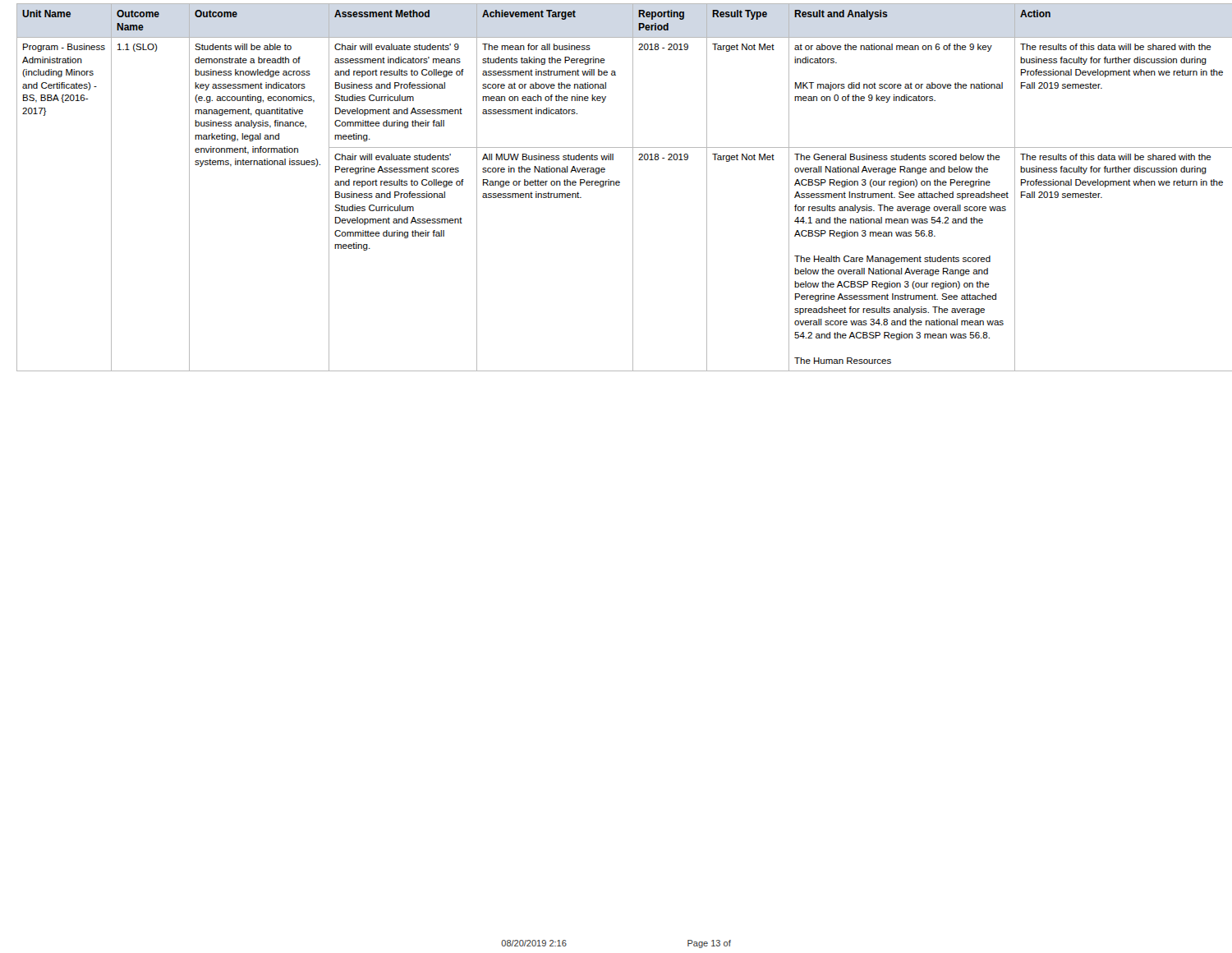1232x953 pixels.
Task: Locate the table with the text "Outcome Name"
Action: coord(616,186)
